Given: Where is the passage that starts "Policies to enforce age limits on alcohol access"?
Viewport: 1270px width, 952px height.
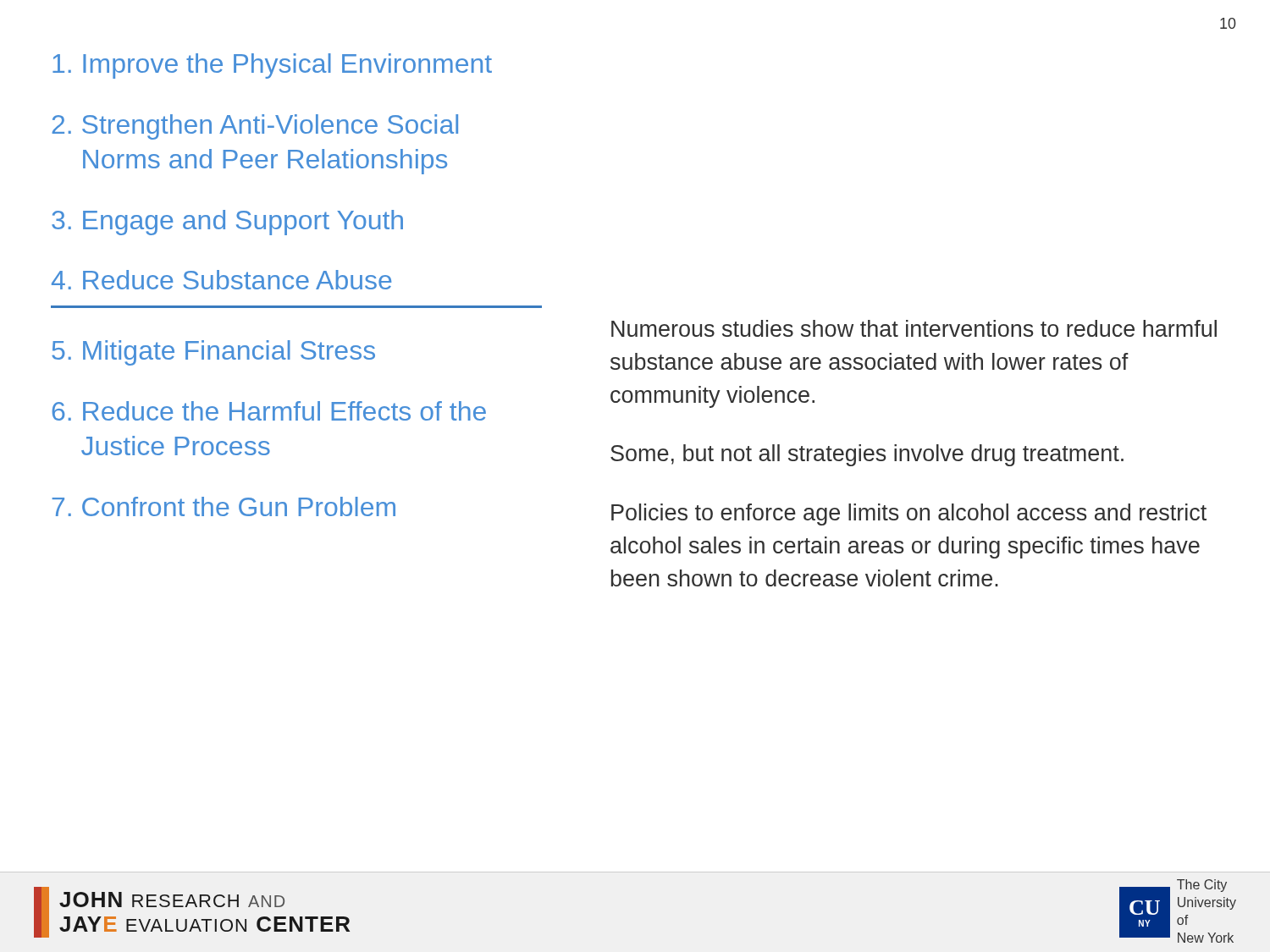Looking at the screenshot, I should (908, 546).
